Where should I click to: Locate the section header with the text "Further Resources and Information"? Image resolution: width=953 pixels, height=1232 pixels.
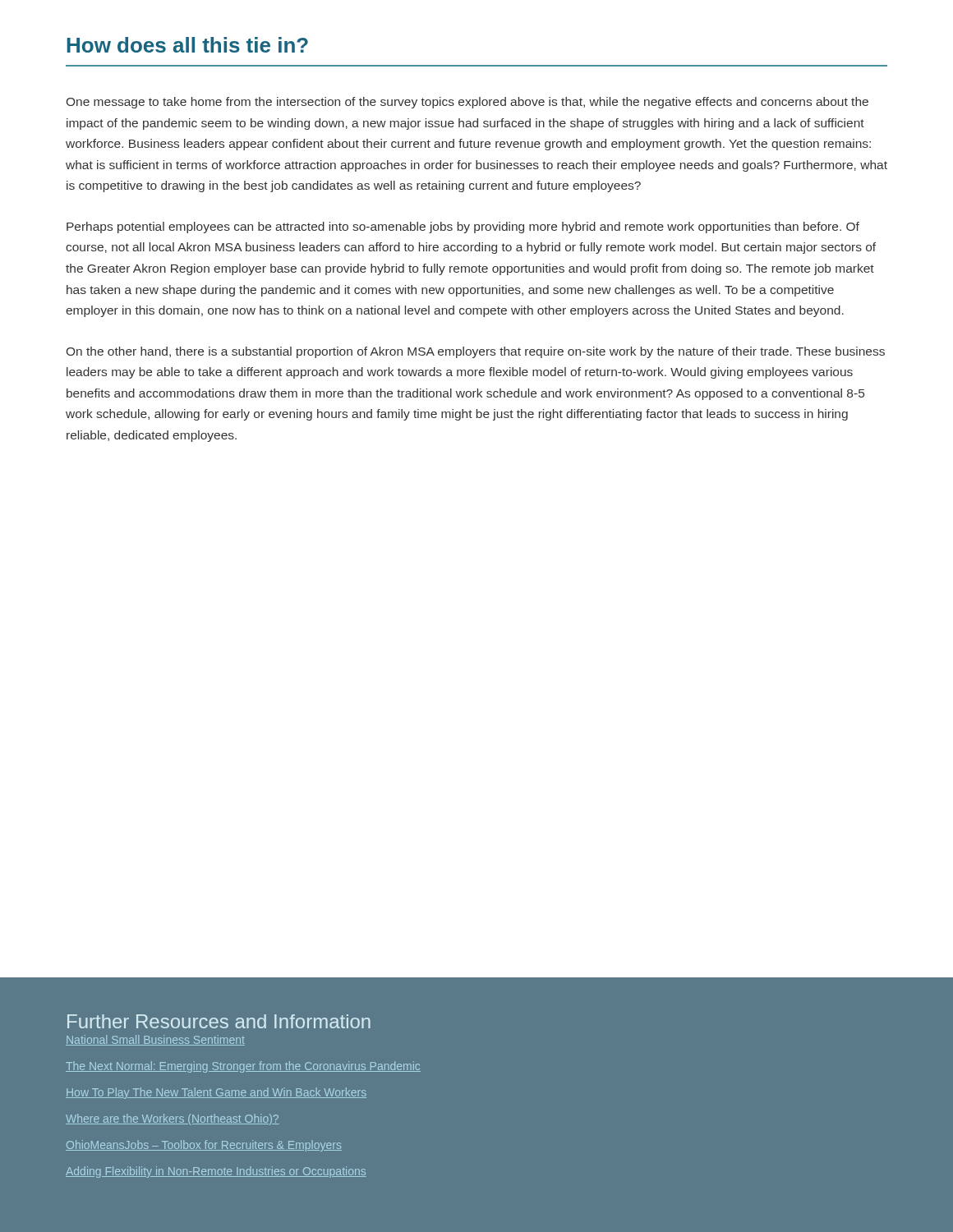[219, 1021]
